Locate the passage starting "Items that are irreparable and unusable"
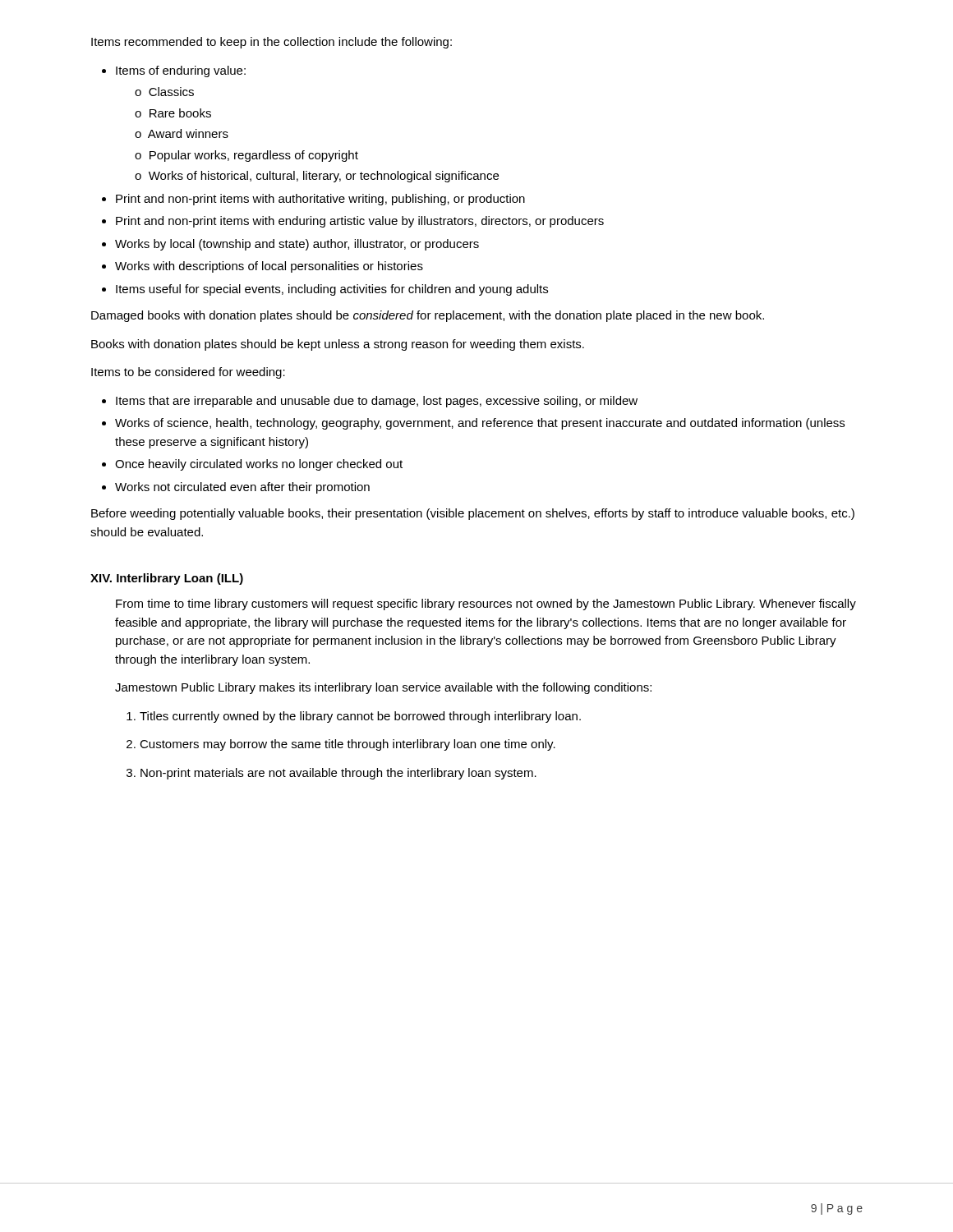The image size is (953, 1232). pos(376,400)
